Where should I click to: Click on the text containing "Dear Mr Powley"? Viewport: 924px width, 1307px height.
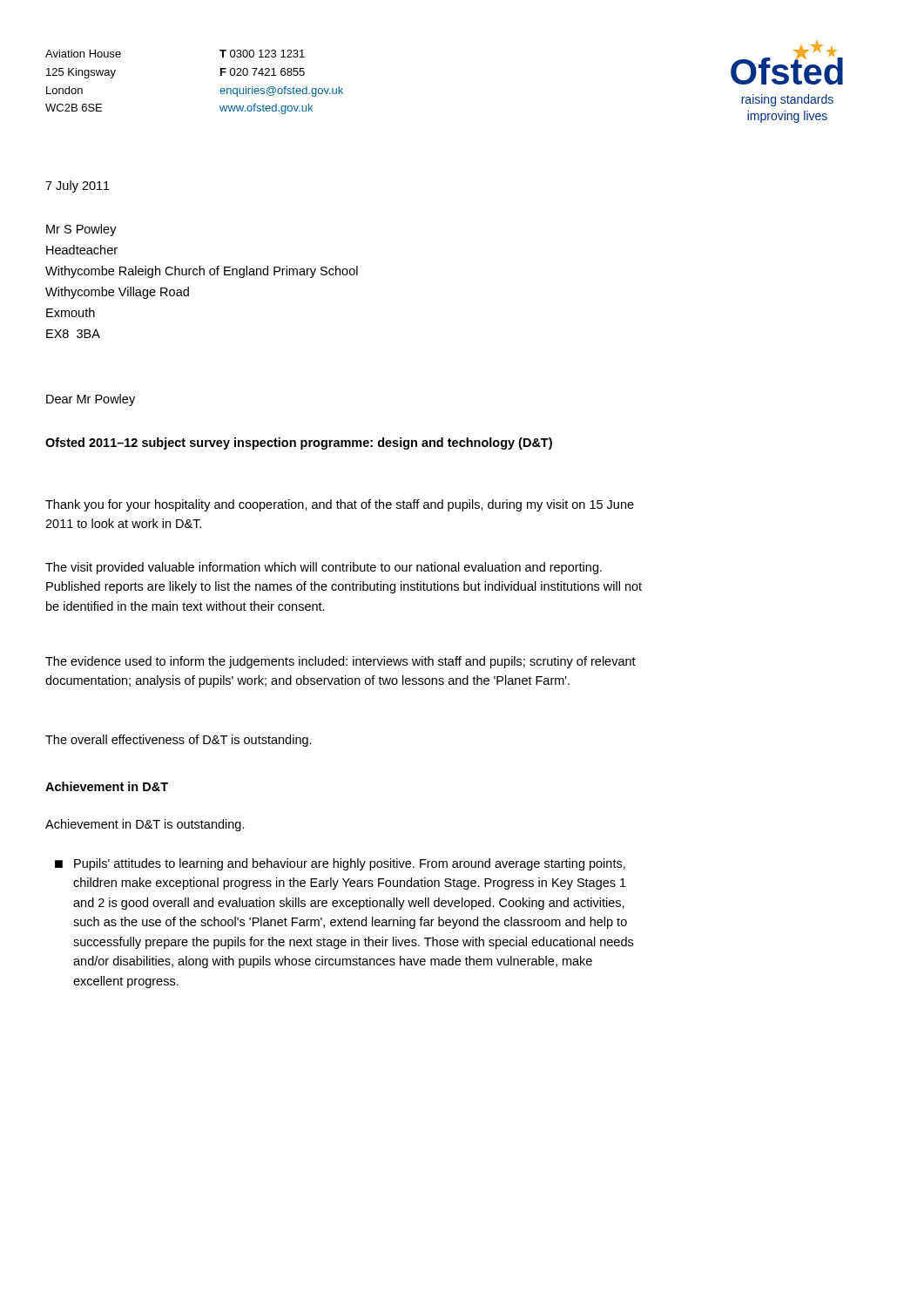point(90,399)
